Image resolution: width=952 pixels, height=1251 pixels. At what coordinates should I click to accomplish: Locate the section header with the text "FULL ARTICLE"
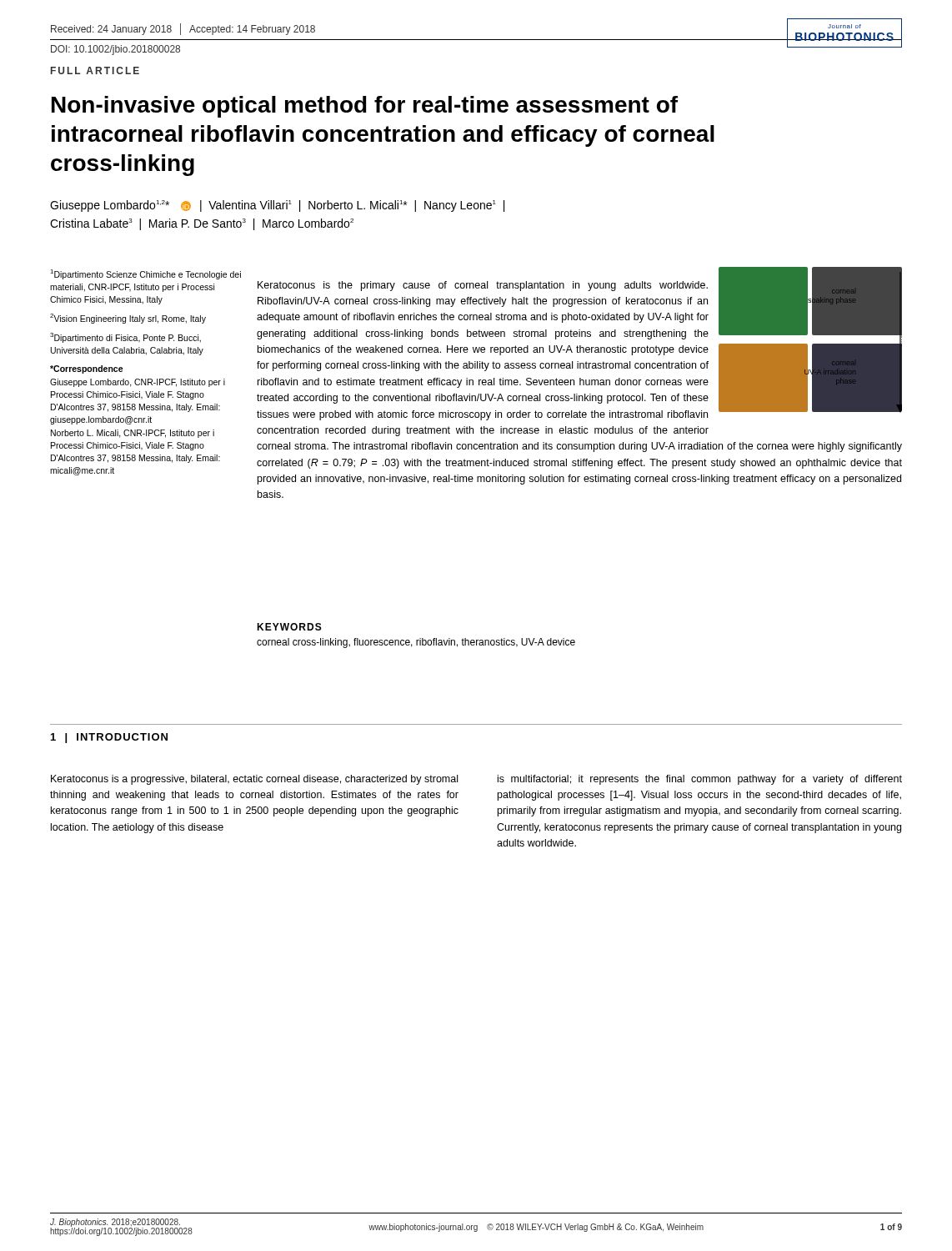[x=96, y=71]
